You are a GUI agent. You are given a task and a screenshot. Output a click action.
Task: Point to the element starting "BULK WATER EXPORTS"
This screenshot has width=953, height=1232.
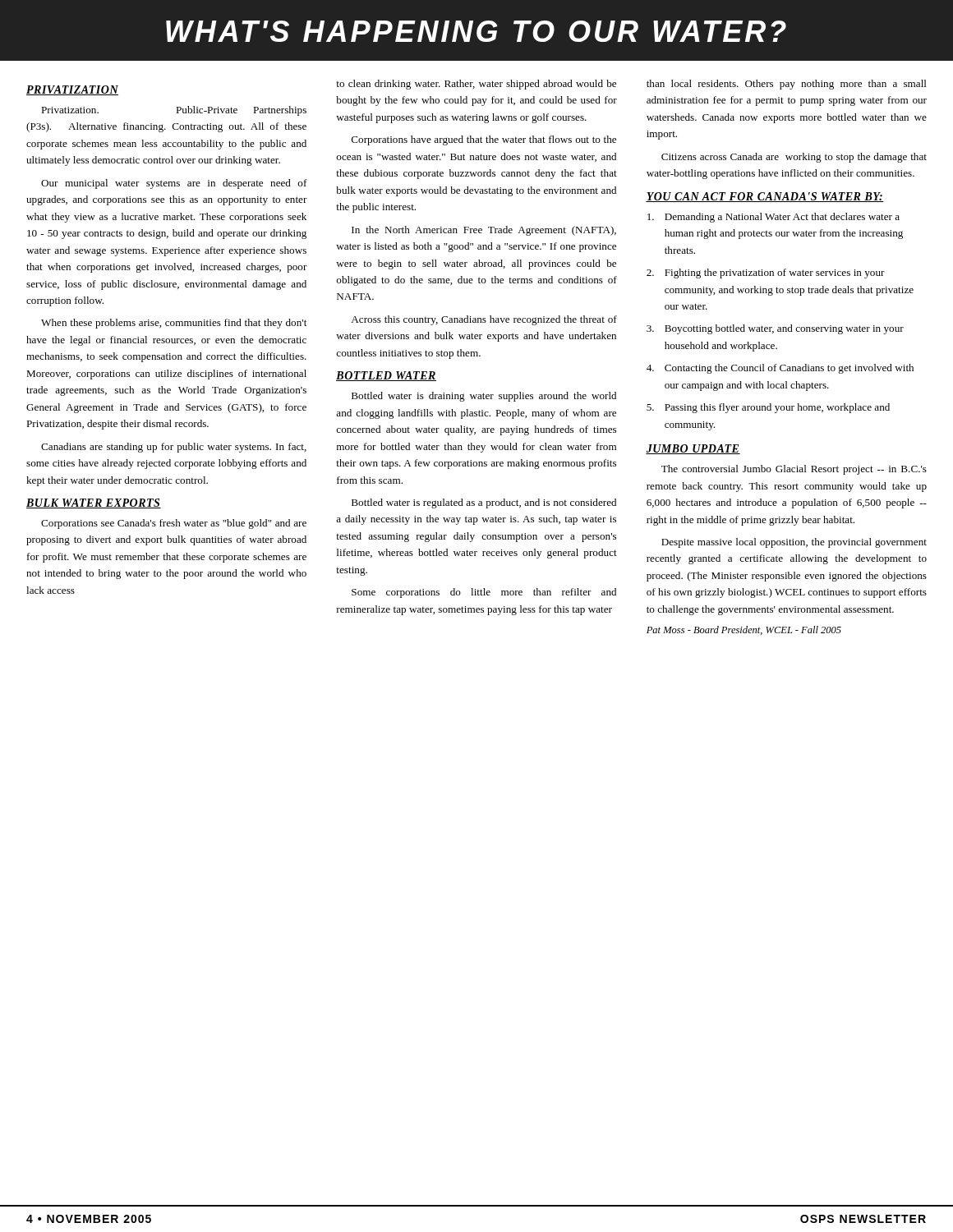pos(93,503)
